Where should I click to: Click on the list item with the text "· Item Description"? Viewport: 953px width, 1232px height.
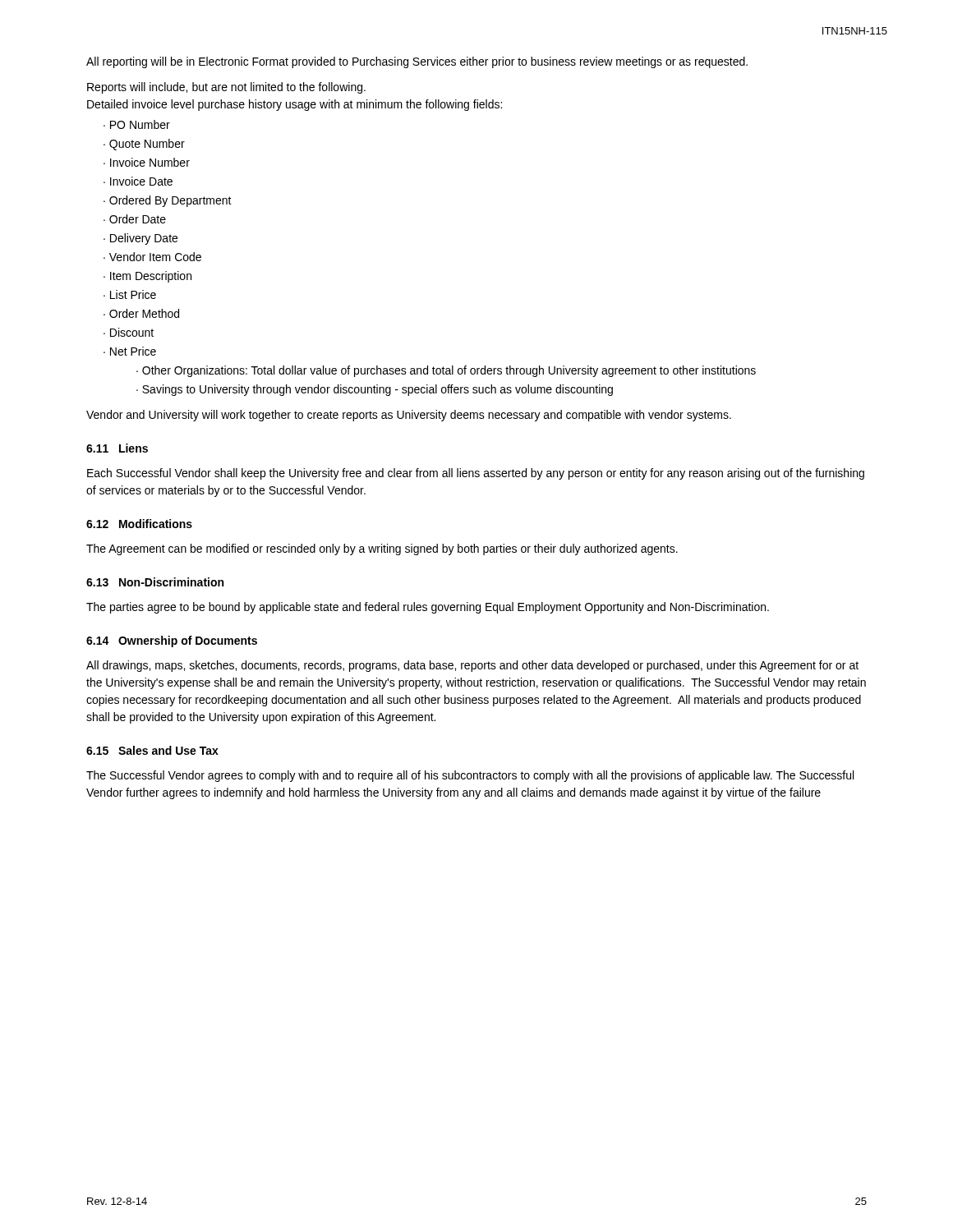[x=147, y=276]
